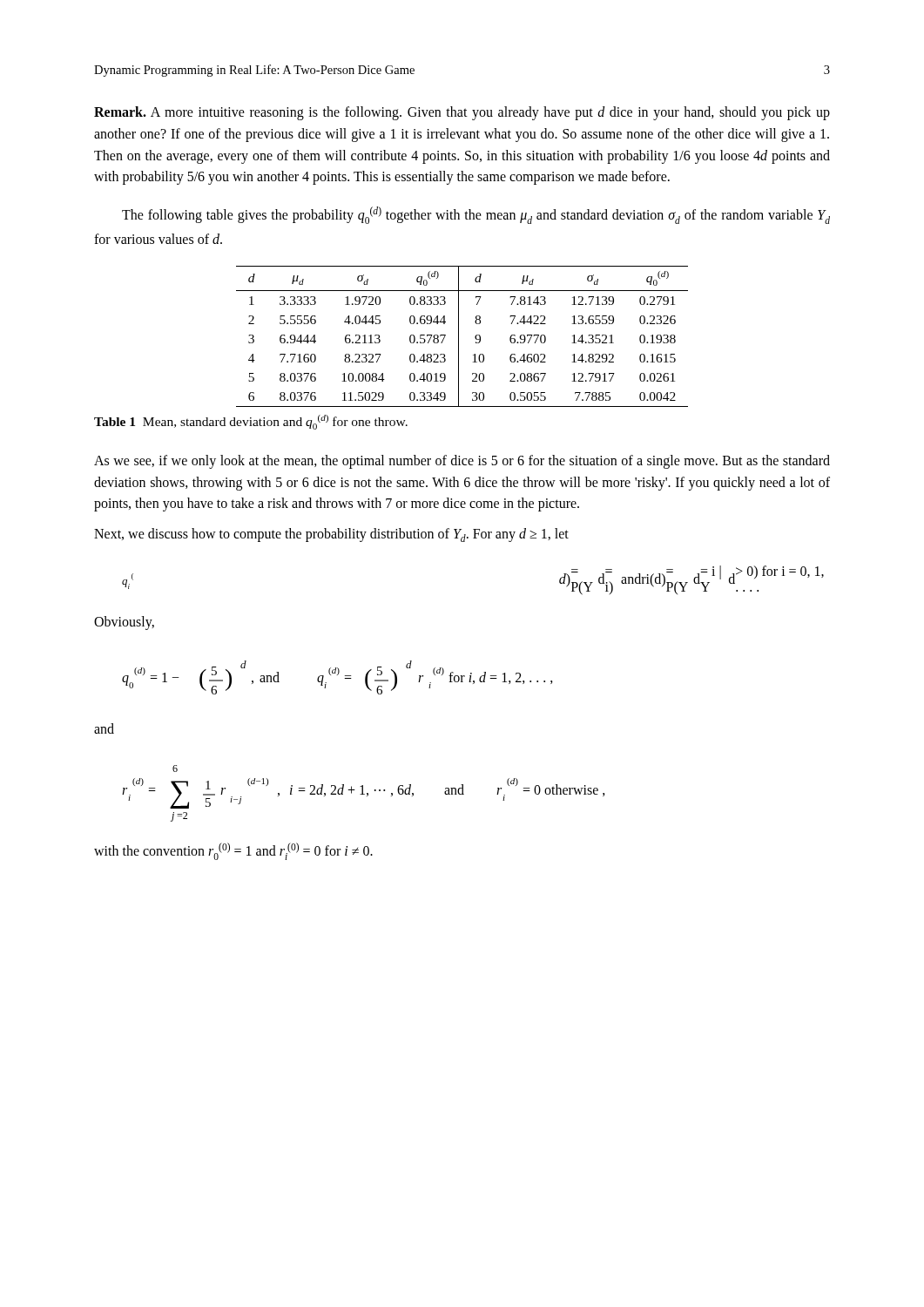Navigate to the region starting "The following table gives the probability q0(d) together"

pos(462,226)
